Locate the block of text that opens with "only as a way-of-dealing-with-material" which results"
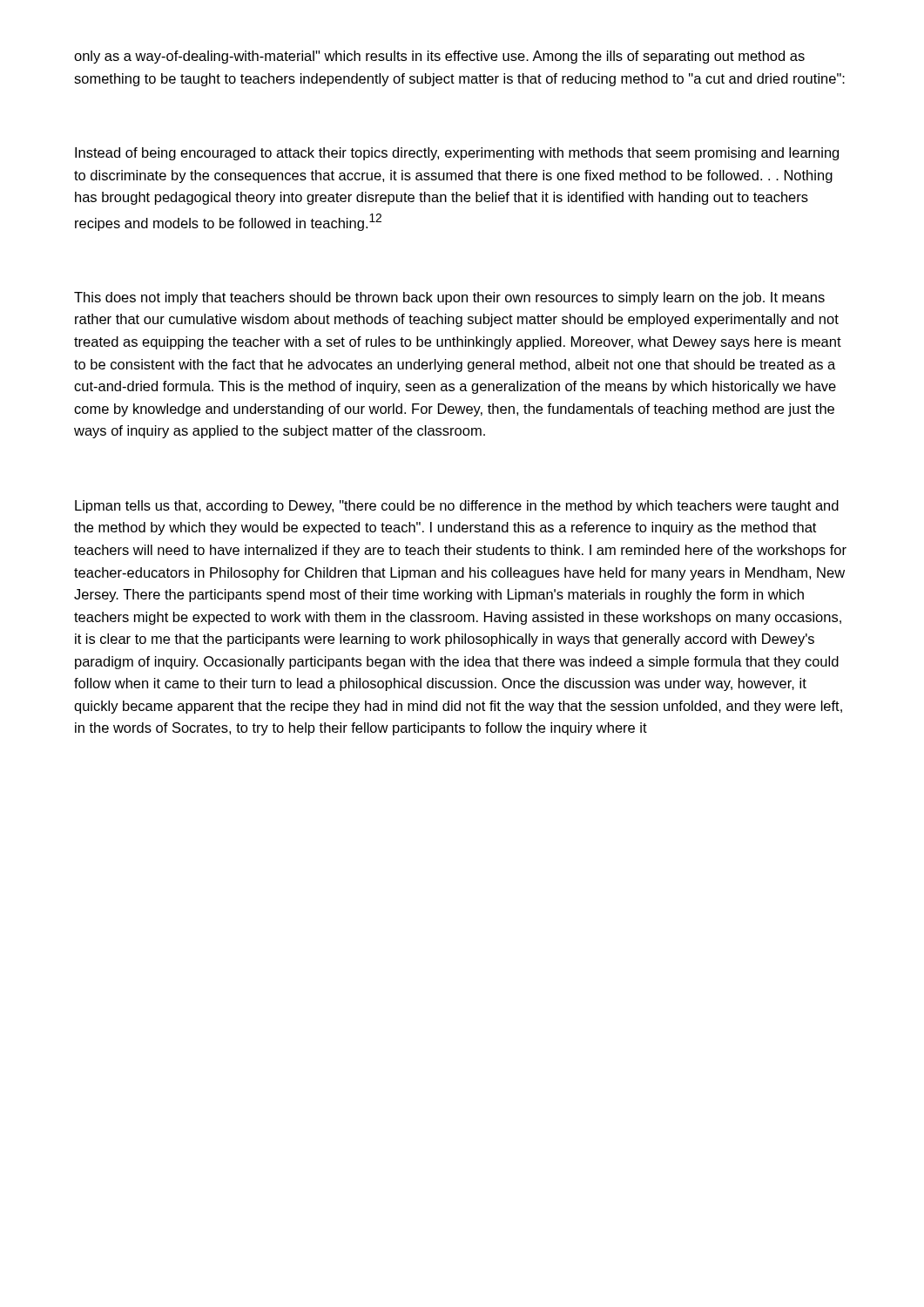This screenshot has width=924, height=1307. click(460, 67)
